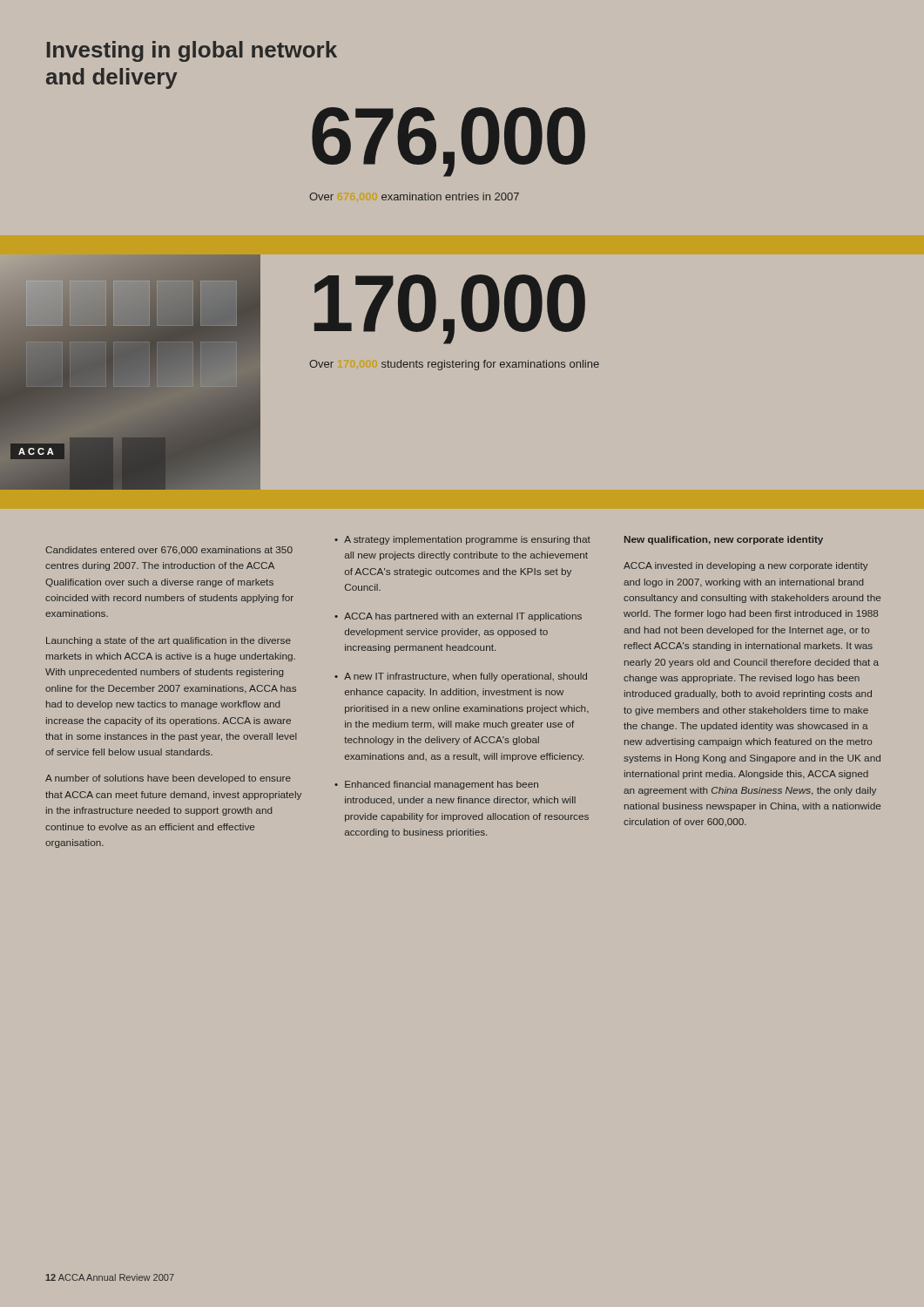Locate the region starting "ACCA invested in"
Viewport: 924px width, 1307px height.
pos(752,694)
